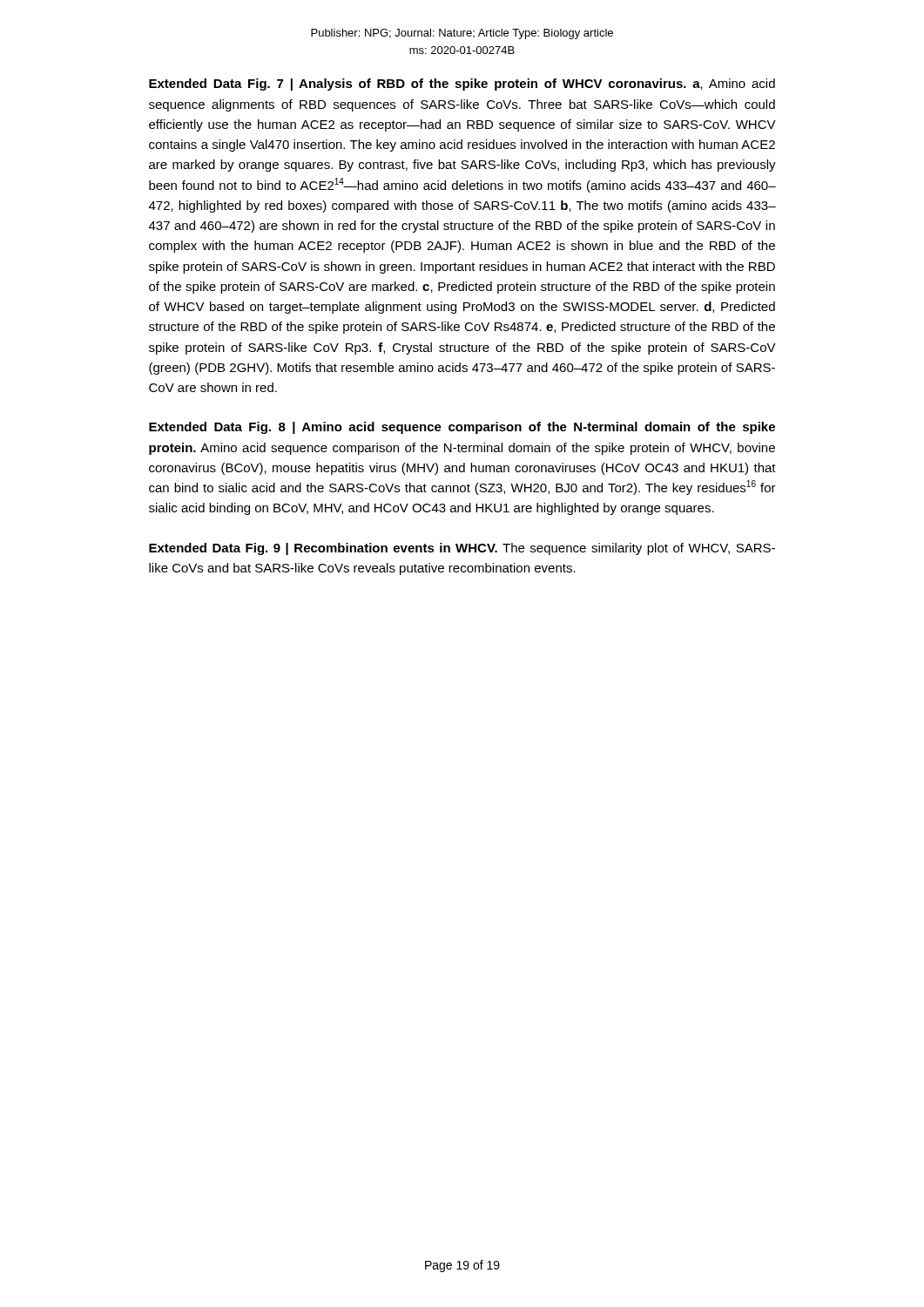Find the caption with the text "Extended Data Fig. 9 | Recombination events"
The height and width of the screenshot is (1307, 924).
(x=462, y=557)
